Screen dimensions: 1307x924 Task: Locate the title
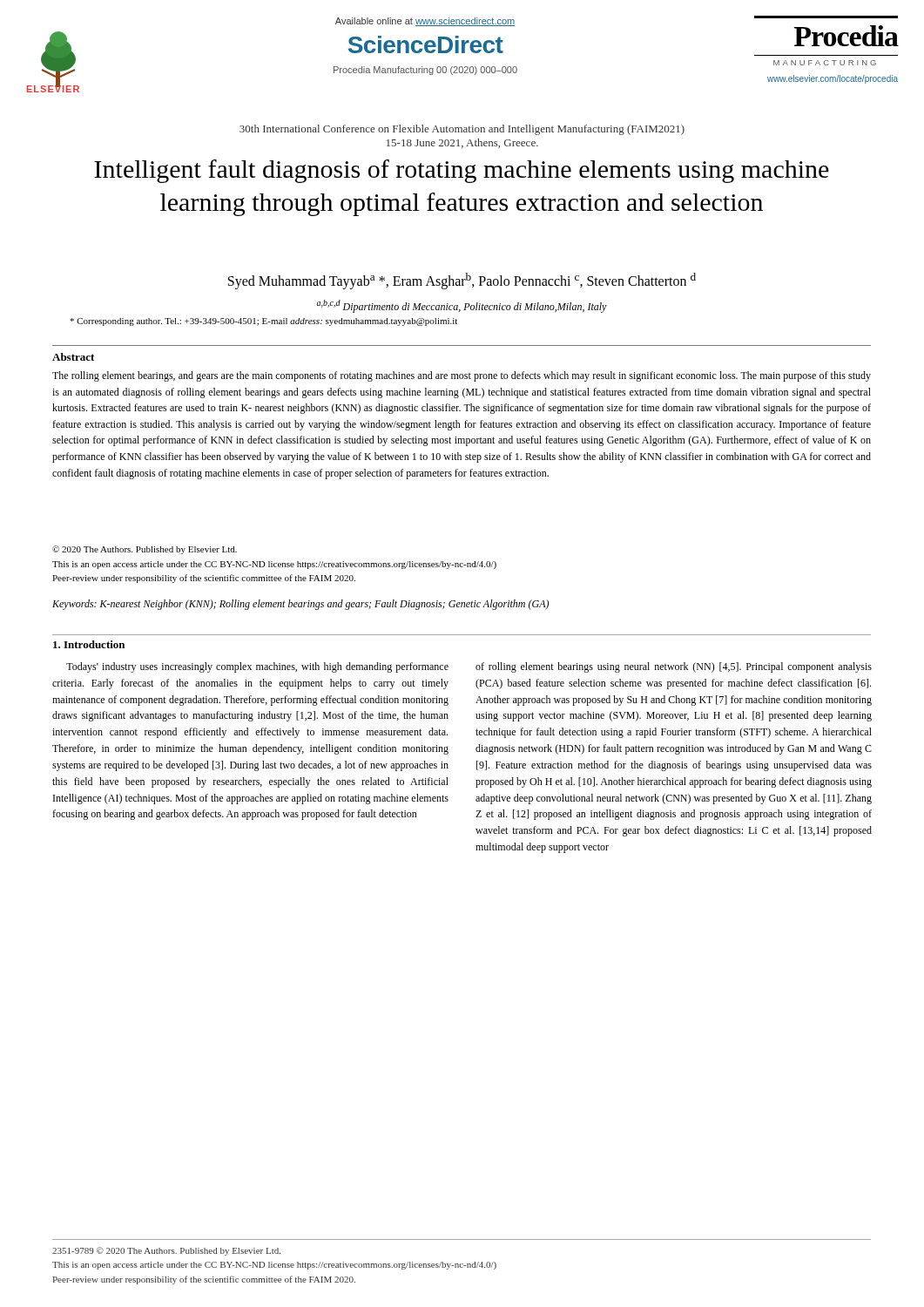(462, 185)
